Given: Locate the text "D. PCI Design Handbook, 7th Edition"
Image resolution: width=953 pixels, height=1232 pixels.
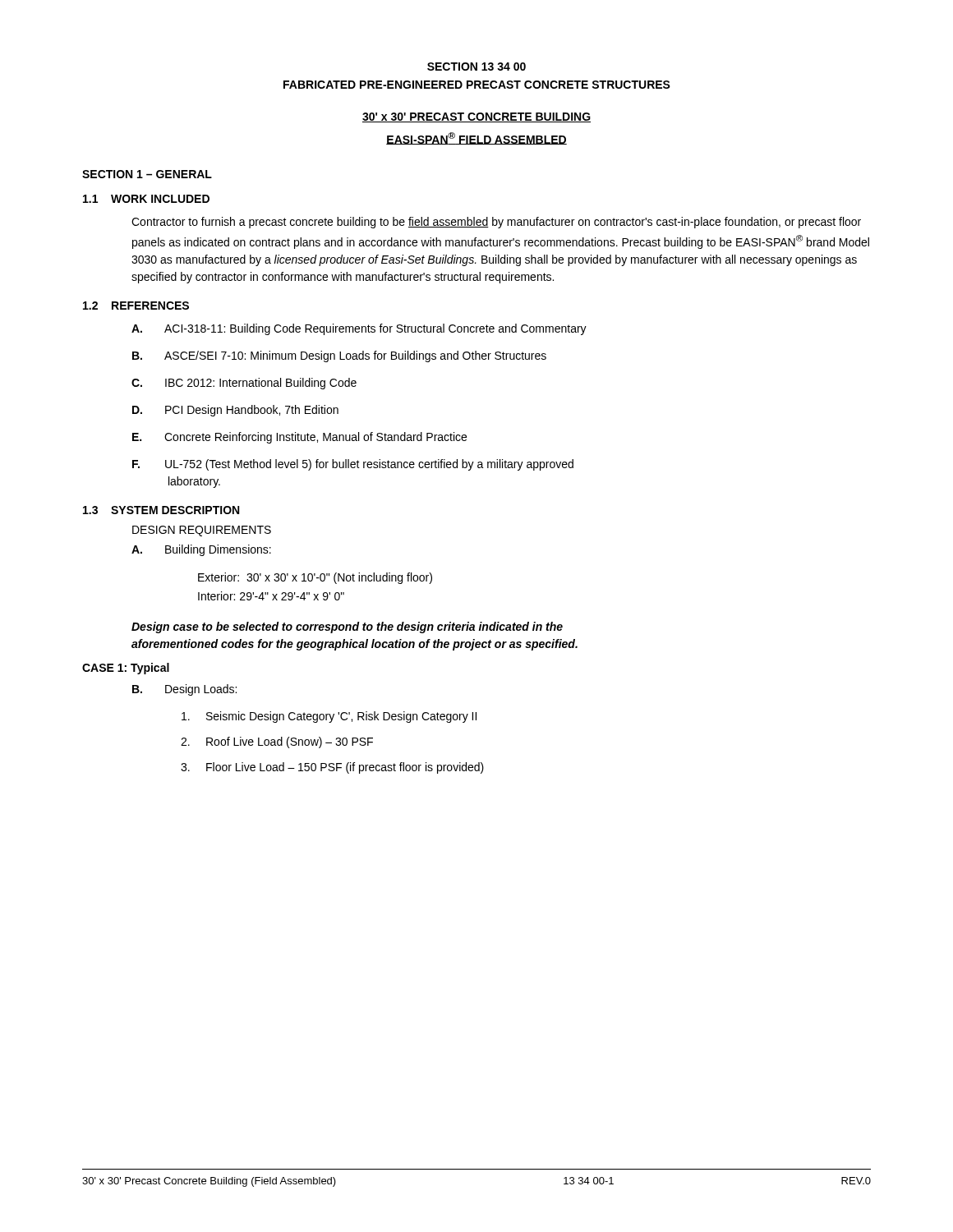Looking at the screenshot, I should tap(235, 411).
